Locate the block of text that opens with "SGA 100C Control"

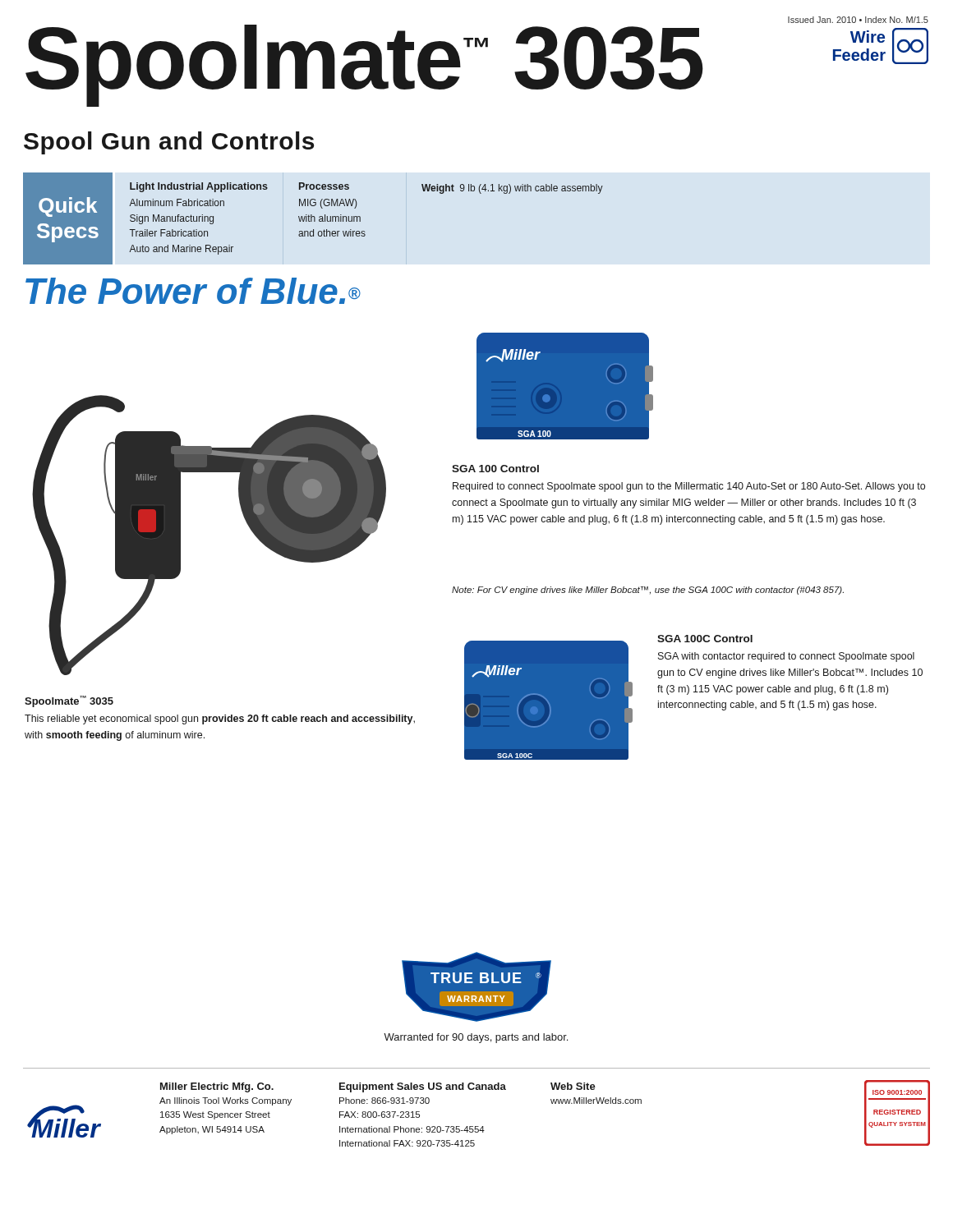[x=793, y=673]
